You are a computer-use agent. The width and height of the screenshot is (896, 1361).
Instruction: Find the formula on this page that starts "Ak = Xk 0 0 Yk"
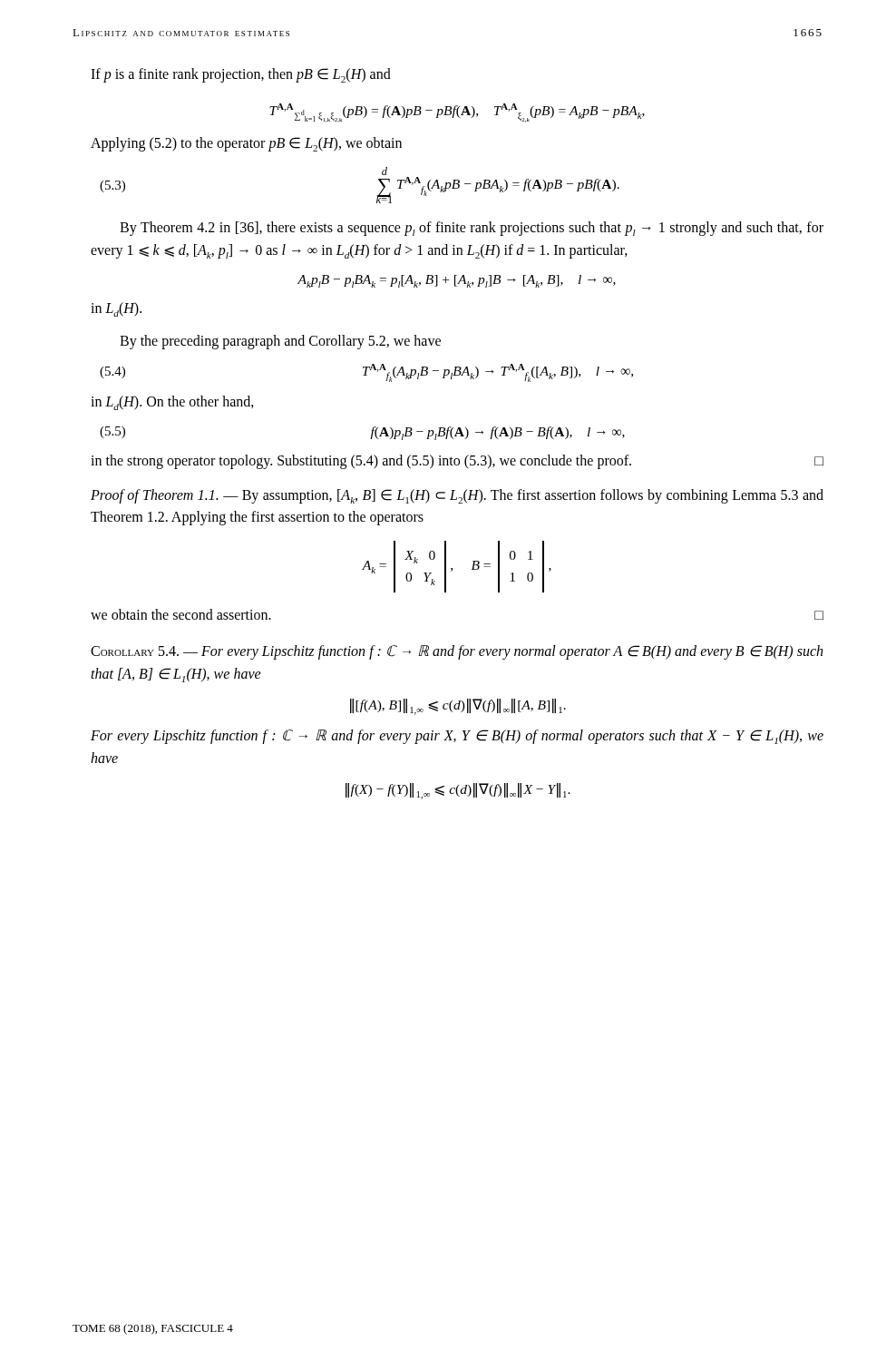(457, 566)
